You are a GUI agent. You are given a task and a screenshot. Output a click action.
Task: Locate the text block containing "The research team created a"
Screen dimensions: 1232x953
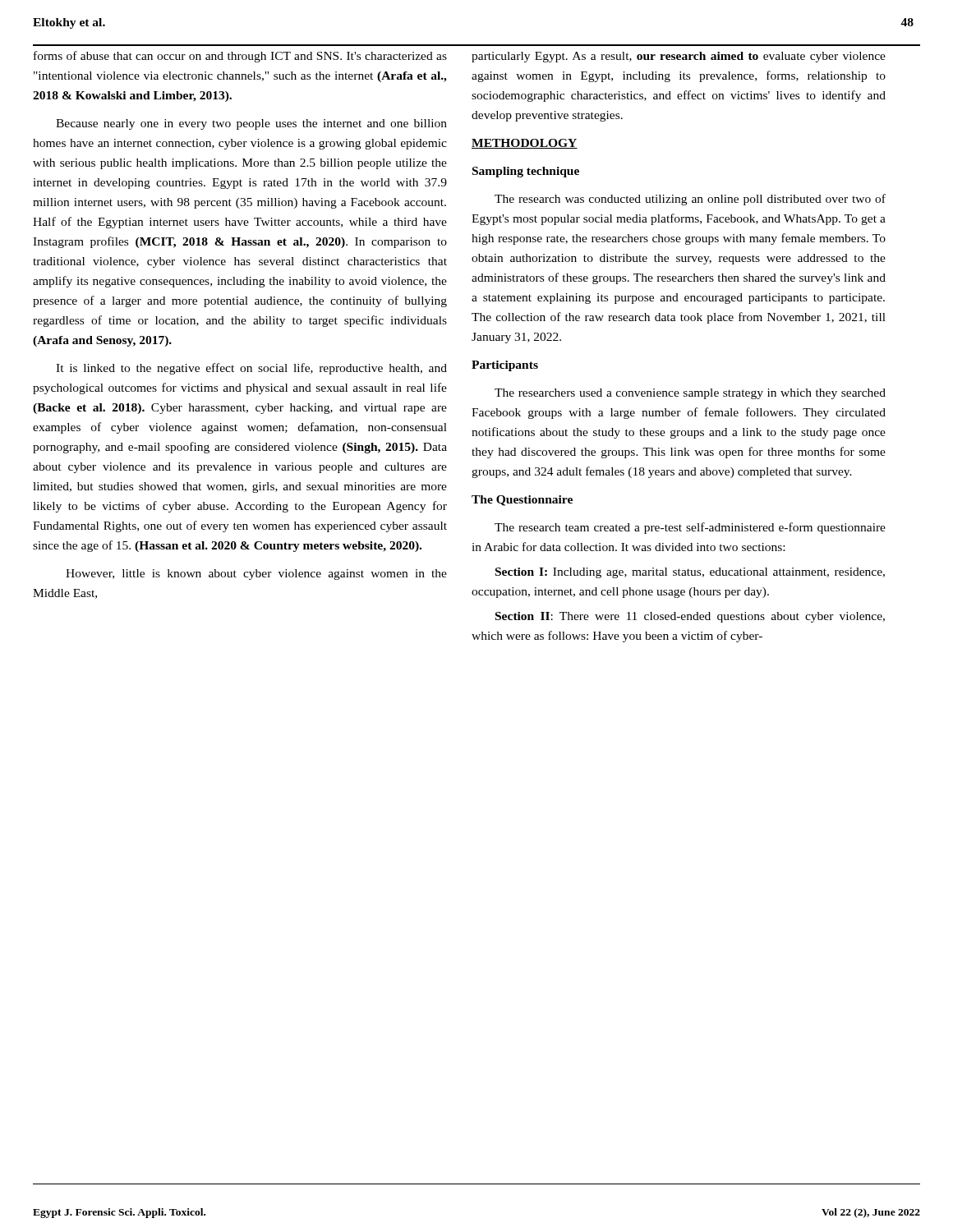(679, 537)
